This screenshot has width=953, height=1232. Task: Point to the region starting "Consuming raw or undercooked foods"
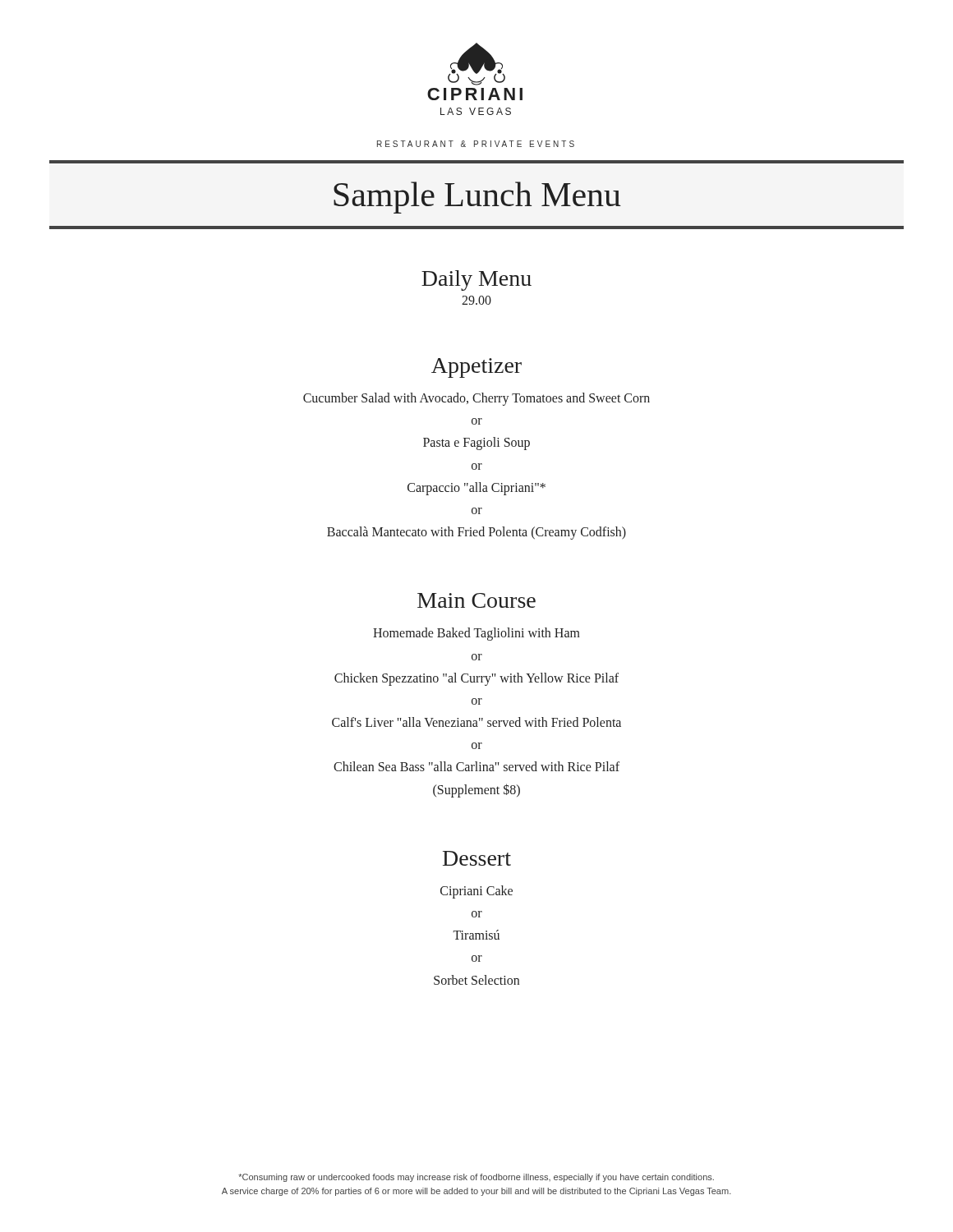coord(476,1184)
